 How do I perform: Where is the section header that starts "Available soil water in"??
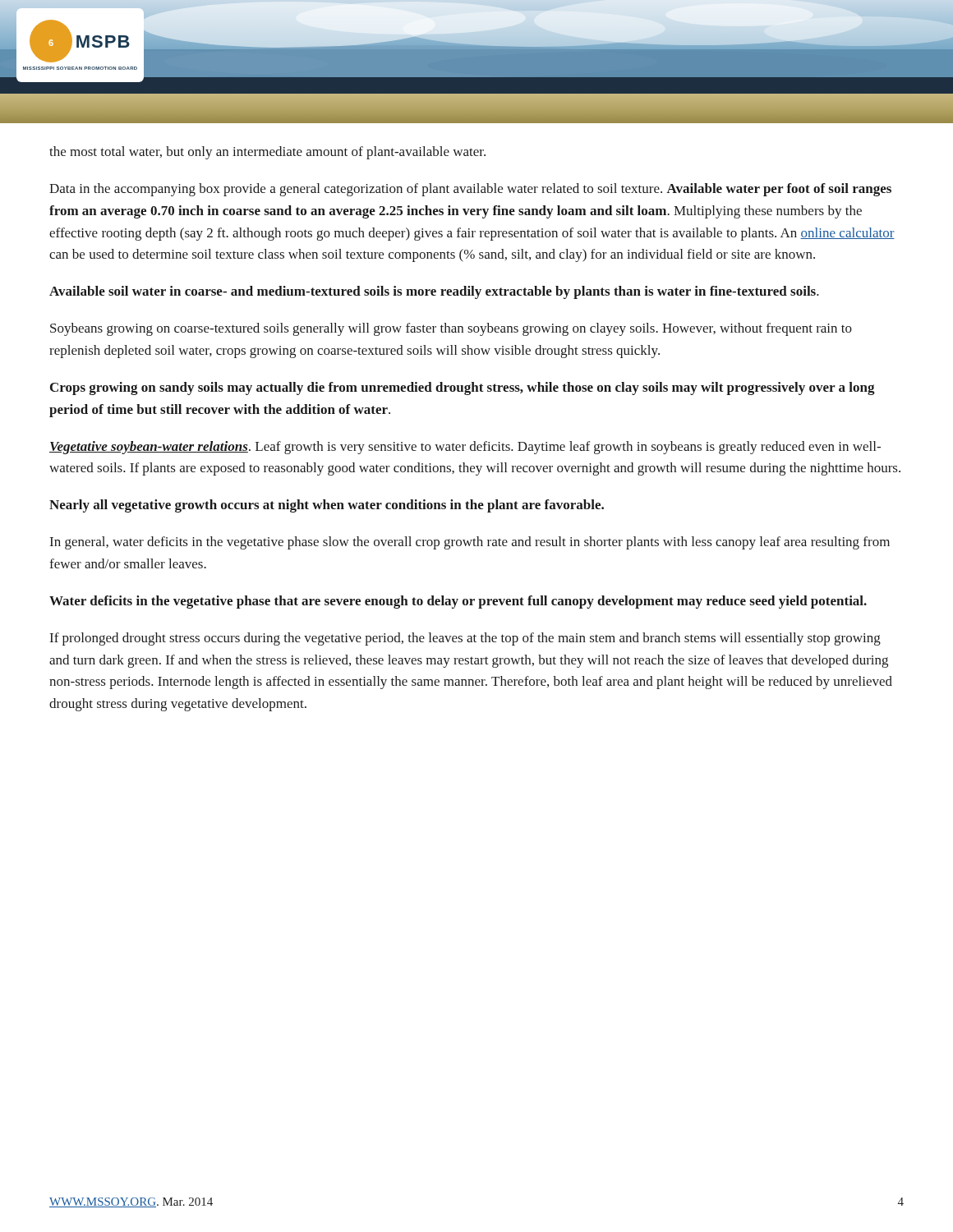click(434, 291)
